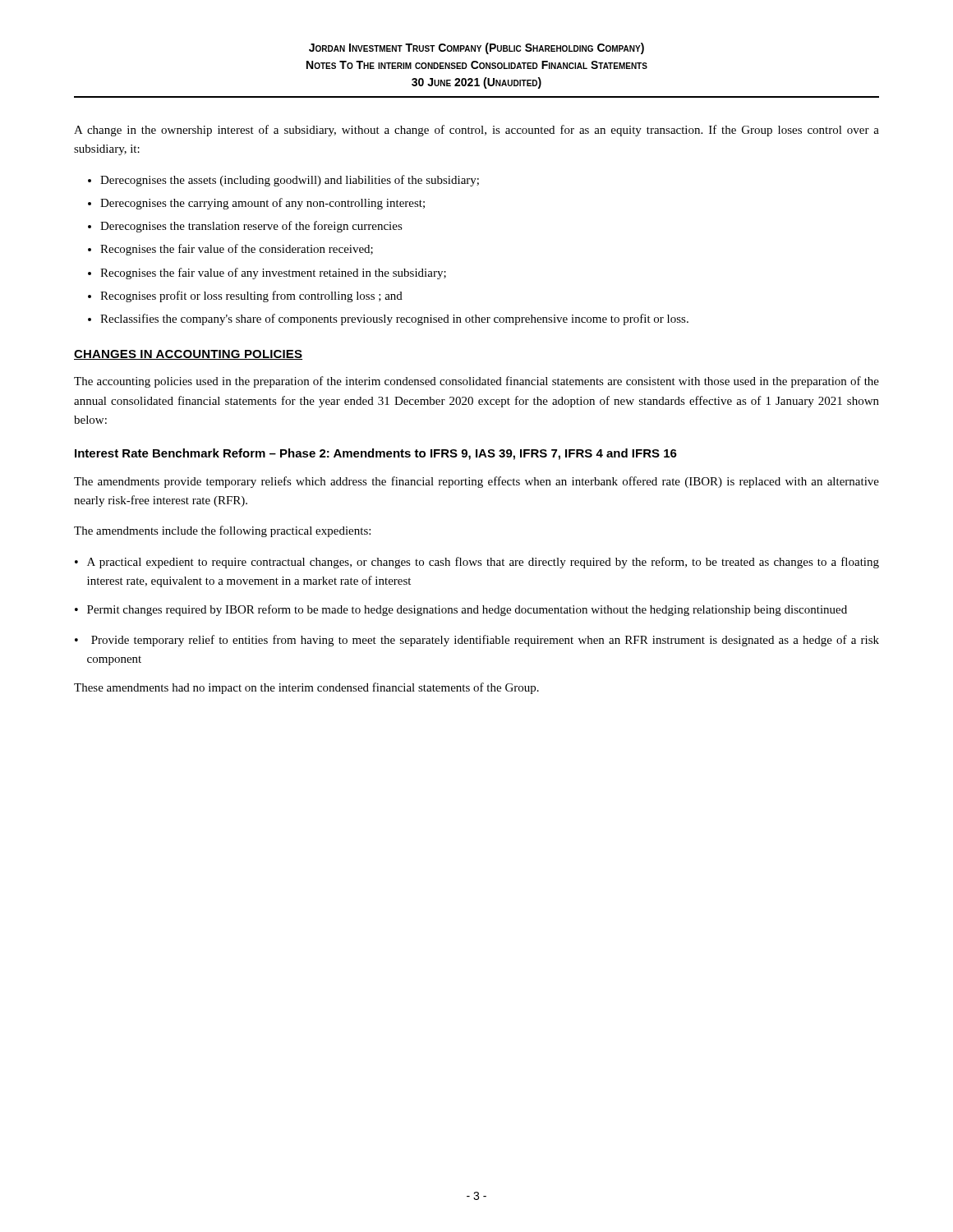Where is the passage that starts "Permit changes required by IBOR reform to be"?
This screenshot has height=1232, width=953.
point(483,610)
